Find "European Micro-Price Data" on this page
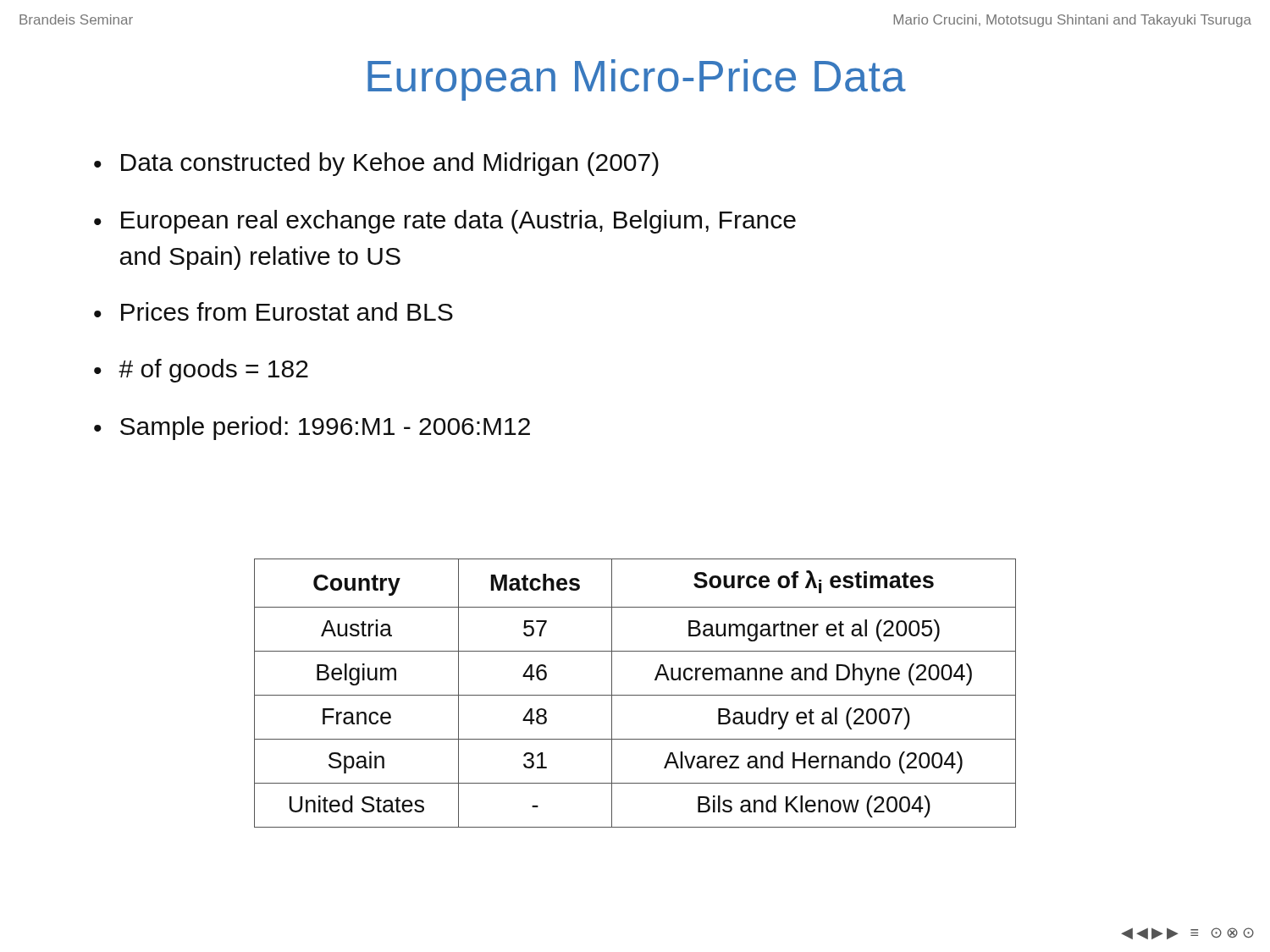 [x=635, y=76]
